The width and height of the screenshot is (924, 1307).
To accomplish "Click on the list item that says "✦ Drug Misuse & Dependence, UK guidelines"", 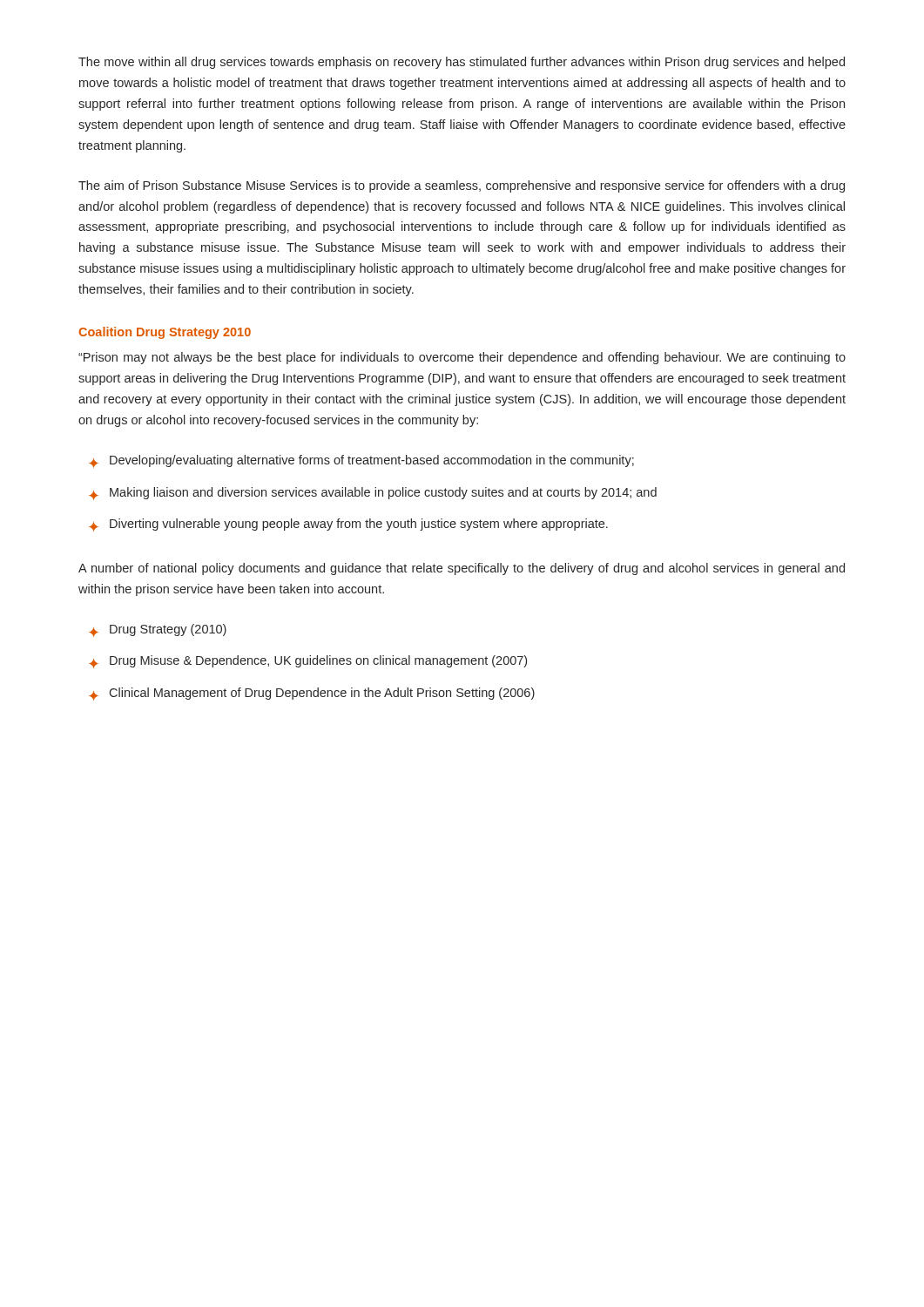I will coord(308,665).
